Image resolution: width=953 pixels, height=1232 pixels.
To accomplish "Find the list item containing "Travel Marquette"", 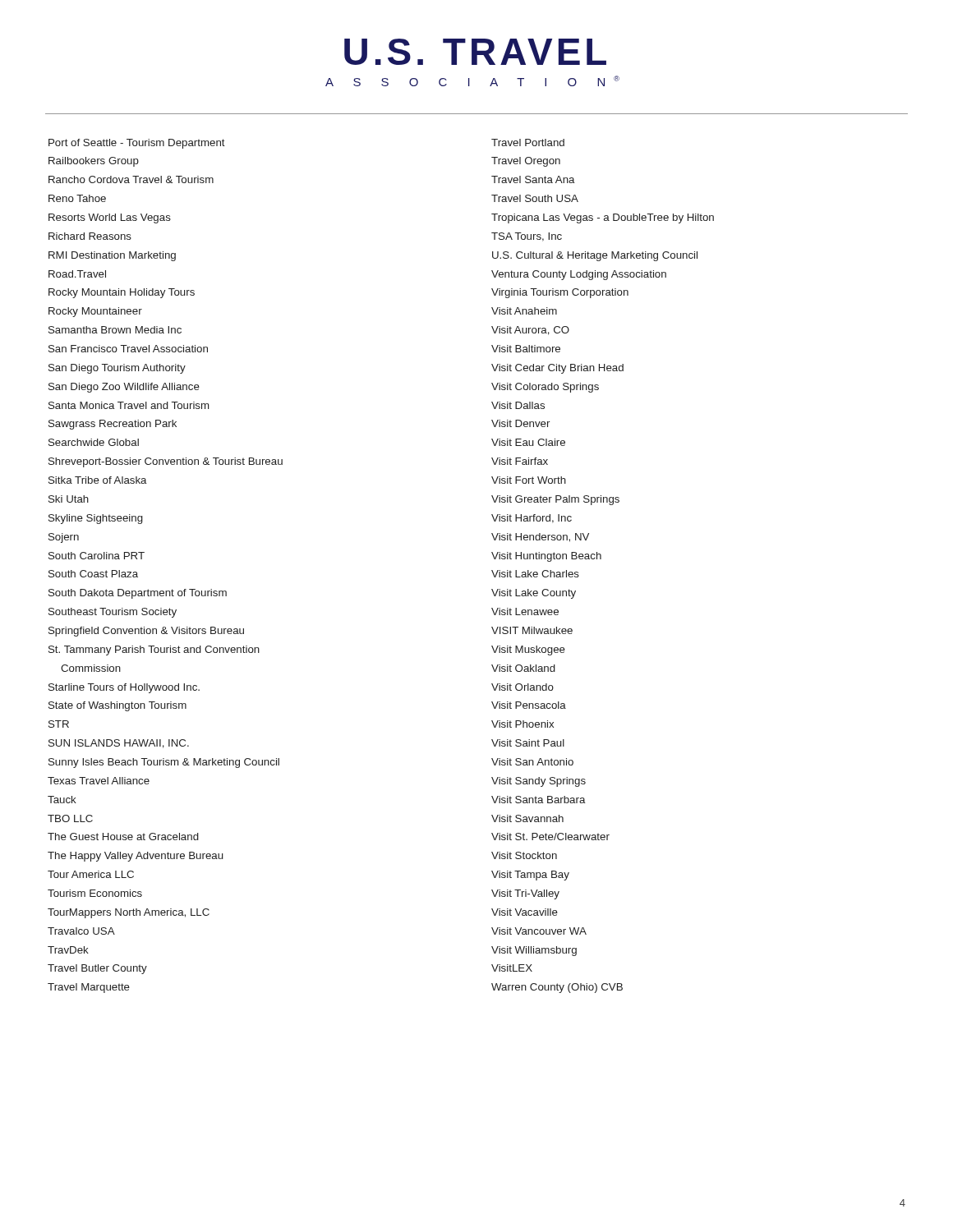I will [x=89, y=987].
